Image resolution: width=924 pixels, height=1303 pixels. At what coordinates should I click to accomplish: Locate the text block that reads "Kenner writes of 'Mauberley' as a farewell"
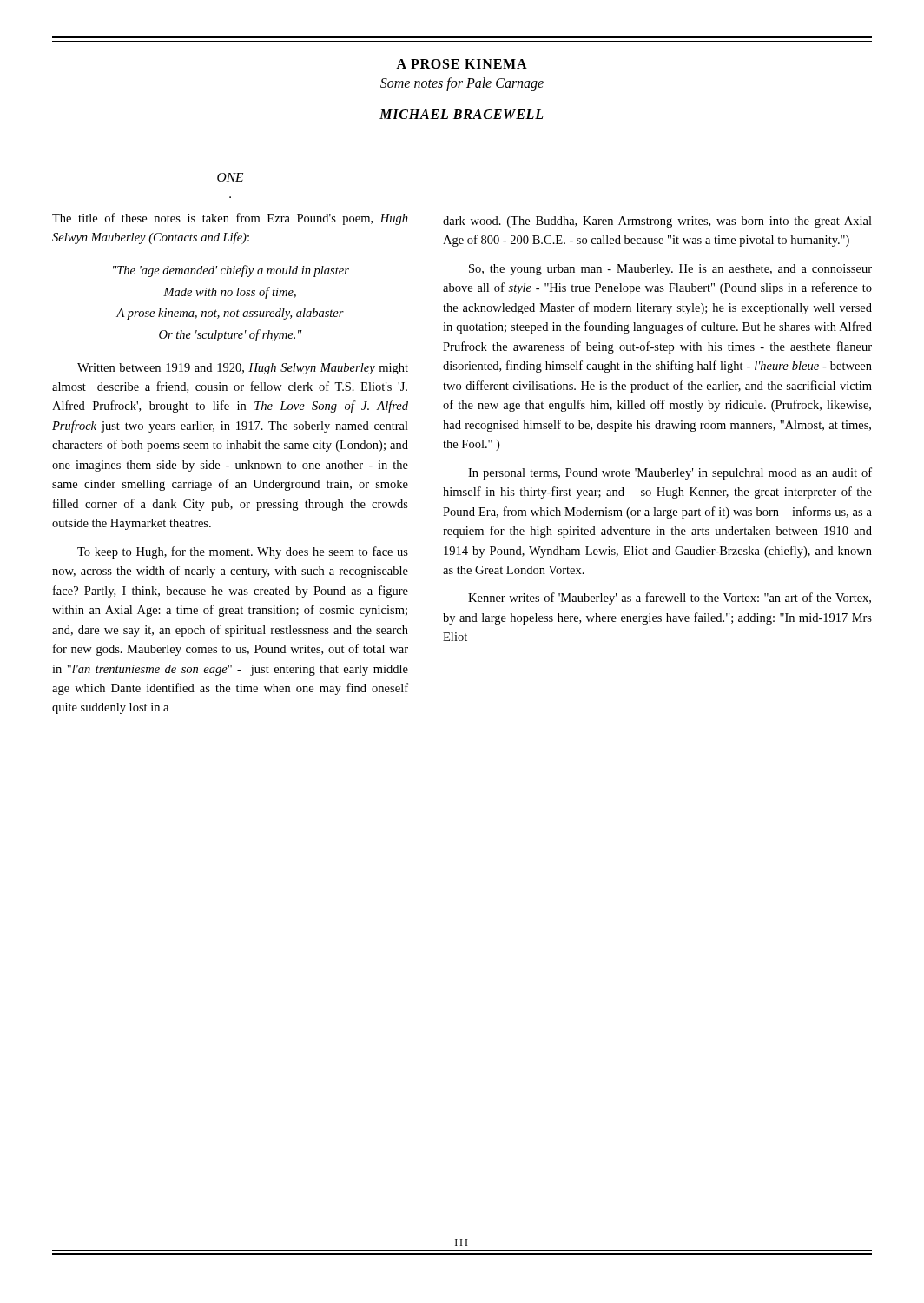[657, 617]
